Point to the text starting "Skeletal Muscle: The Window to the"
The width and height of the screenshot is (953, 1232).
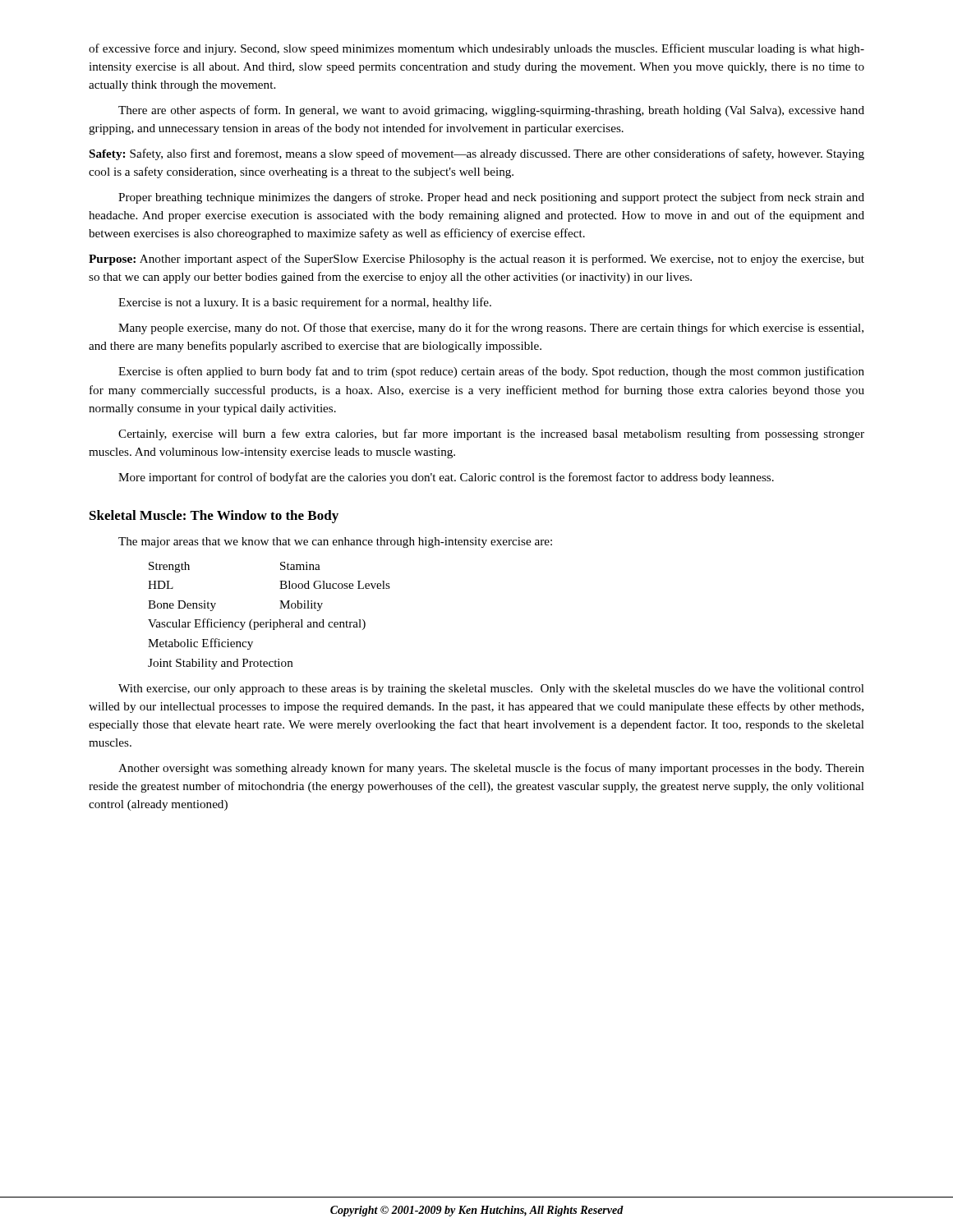tap(214, 515)
